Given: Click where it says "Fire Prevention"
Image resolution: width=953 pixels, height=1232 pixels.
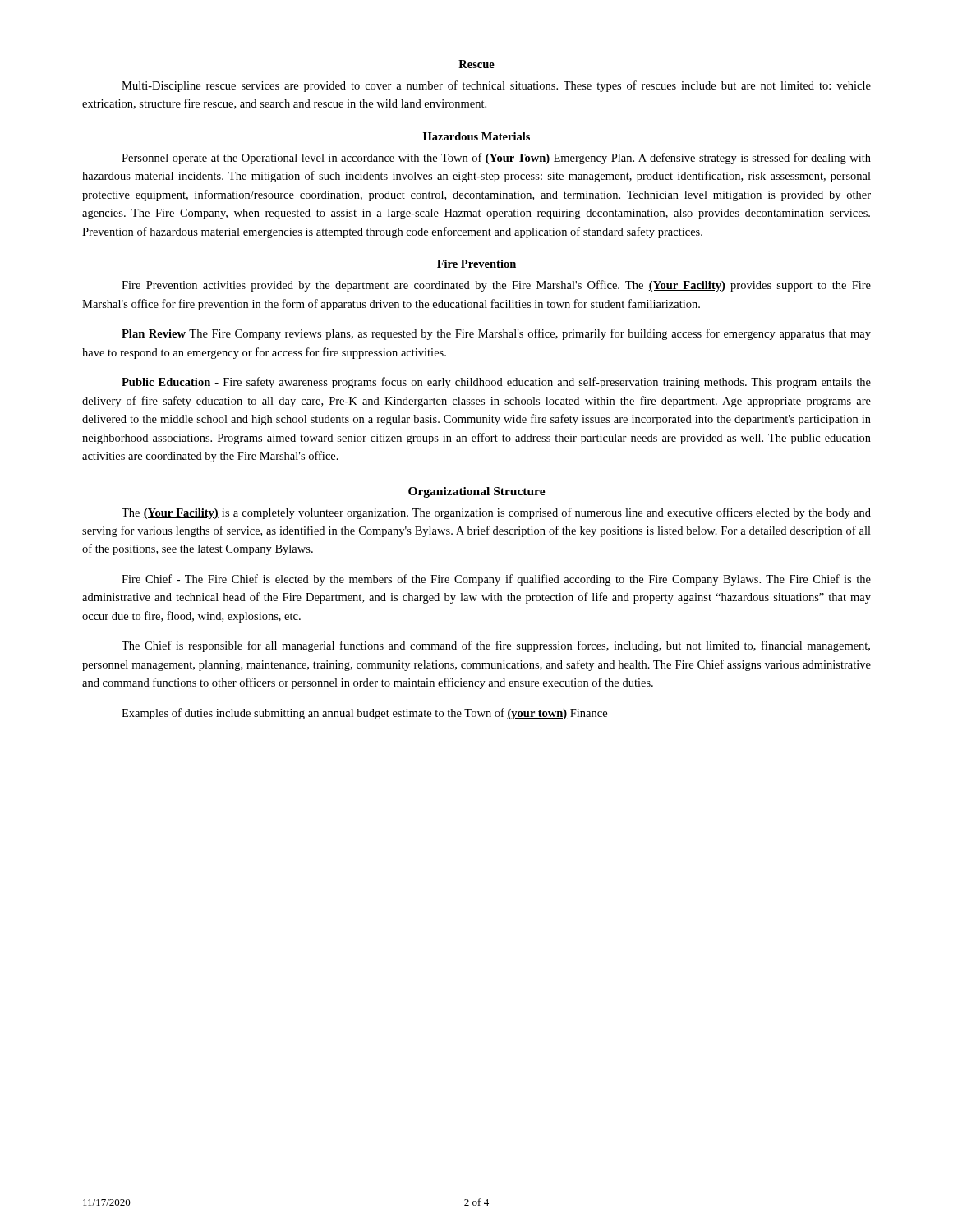Looking at the screenshot, I should pos(476,264).
